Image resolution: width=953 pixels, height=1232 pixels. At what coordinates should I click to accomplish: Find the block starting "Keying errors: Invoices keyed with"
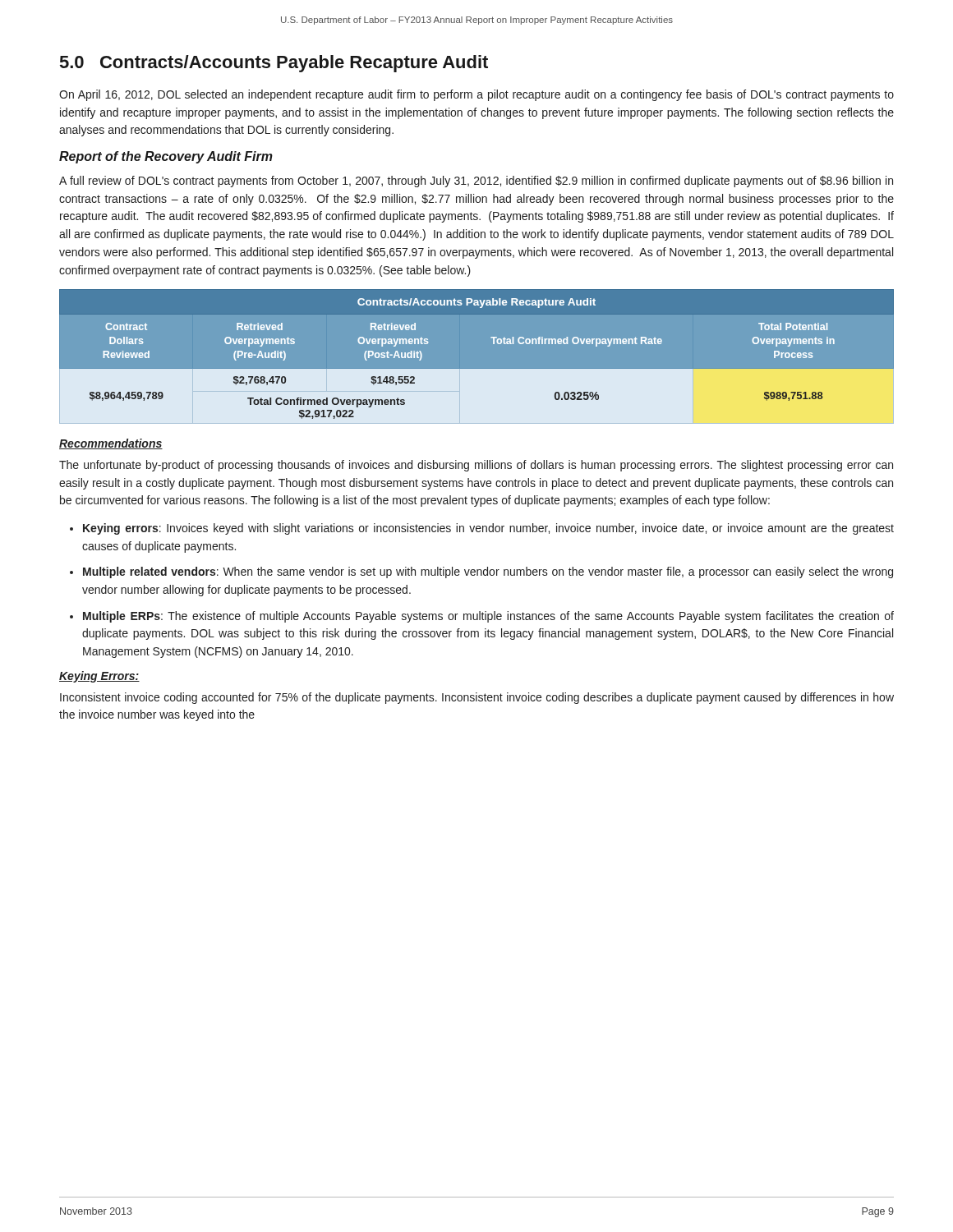tap(488, 537)
